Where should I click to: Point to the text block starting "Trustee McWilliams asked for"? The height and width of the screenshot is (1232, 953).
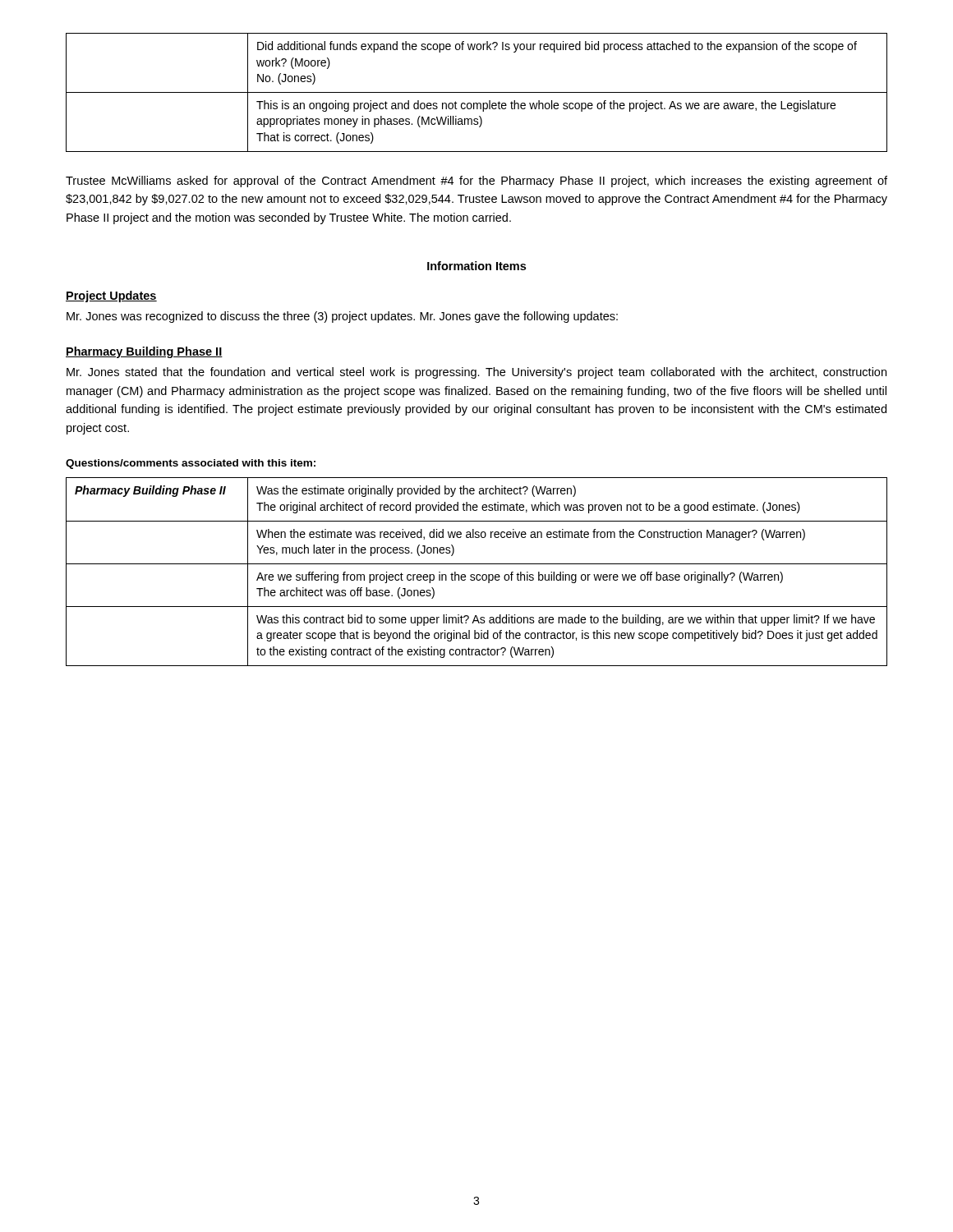(x=476, y=199)
